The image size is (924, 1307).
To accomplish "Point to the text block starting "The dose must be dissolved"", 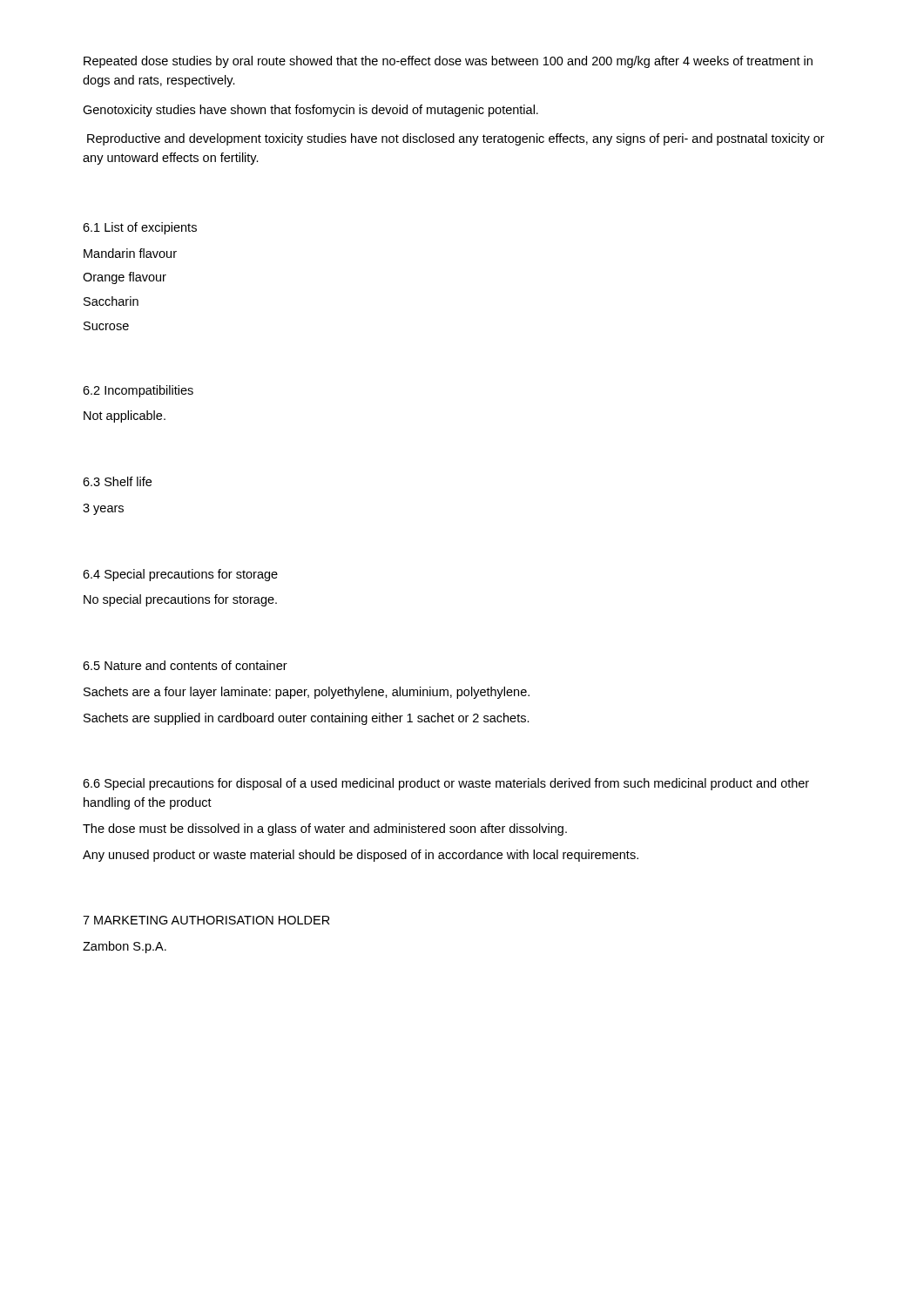I will pos(325,828).
